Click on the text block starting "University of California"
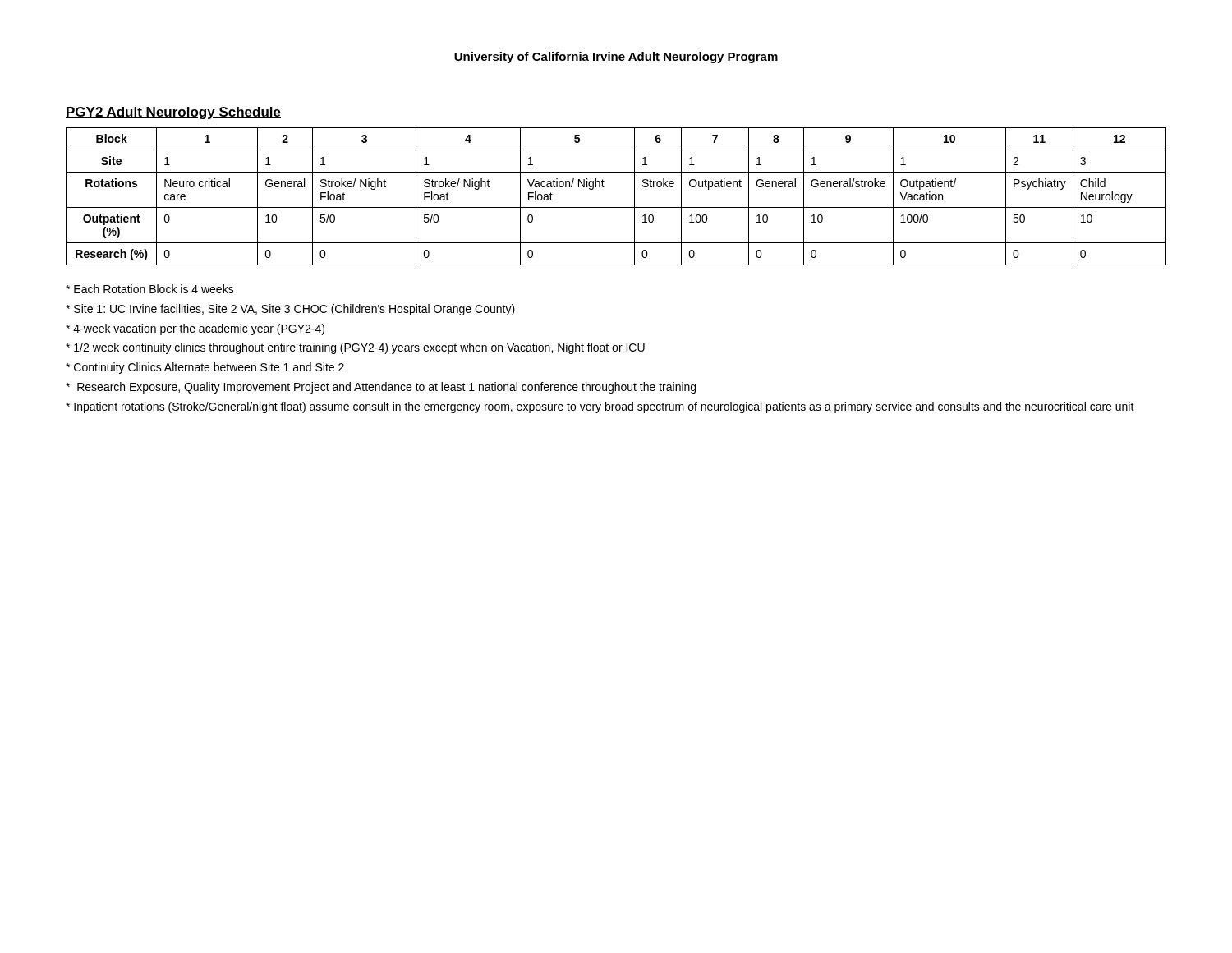The image size is (1232, 953). [616, 56]
